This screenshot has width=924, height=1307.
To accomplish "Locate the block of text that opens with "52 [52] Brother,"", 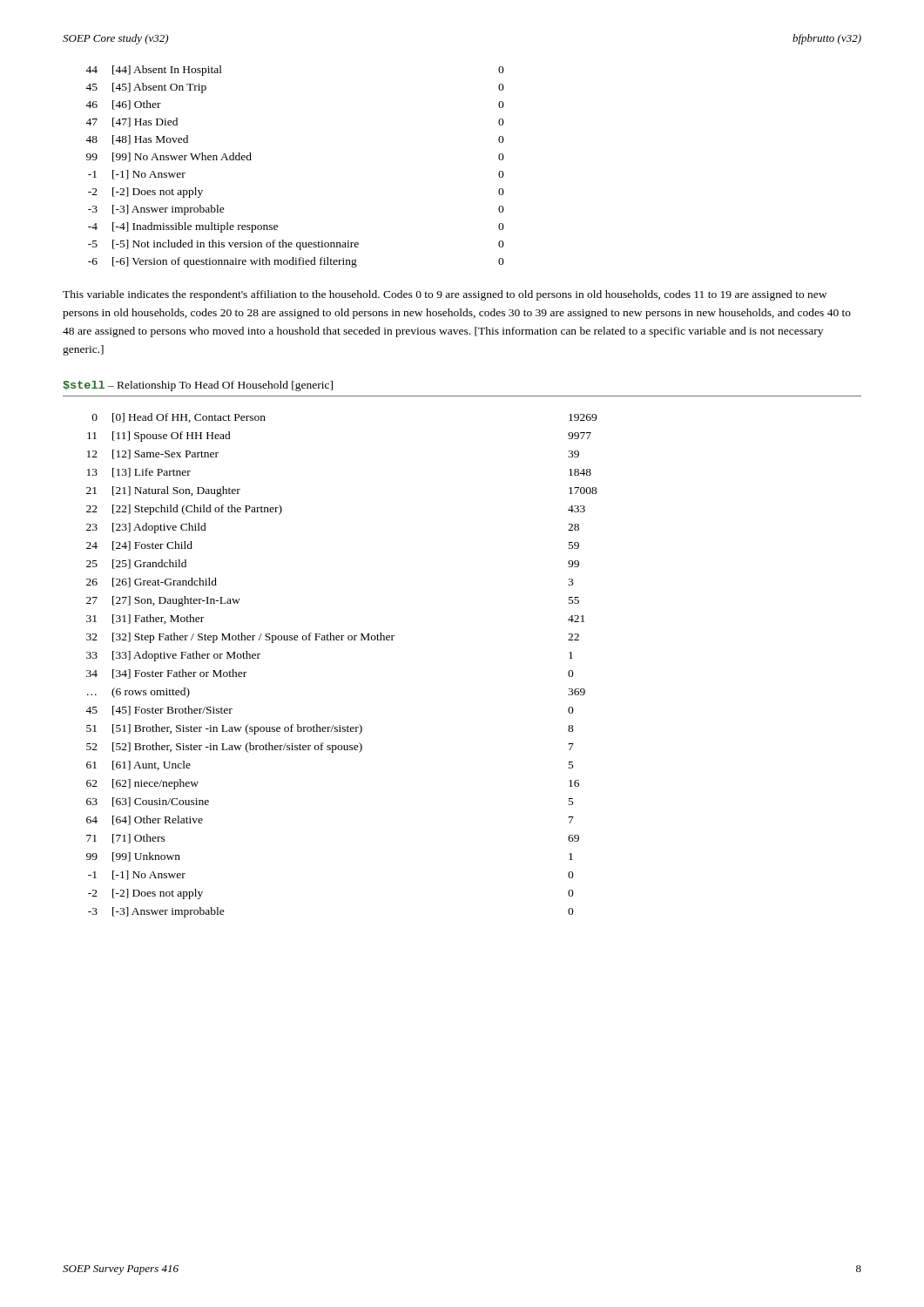I will point(330,748).
